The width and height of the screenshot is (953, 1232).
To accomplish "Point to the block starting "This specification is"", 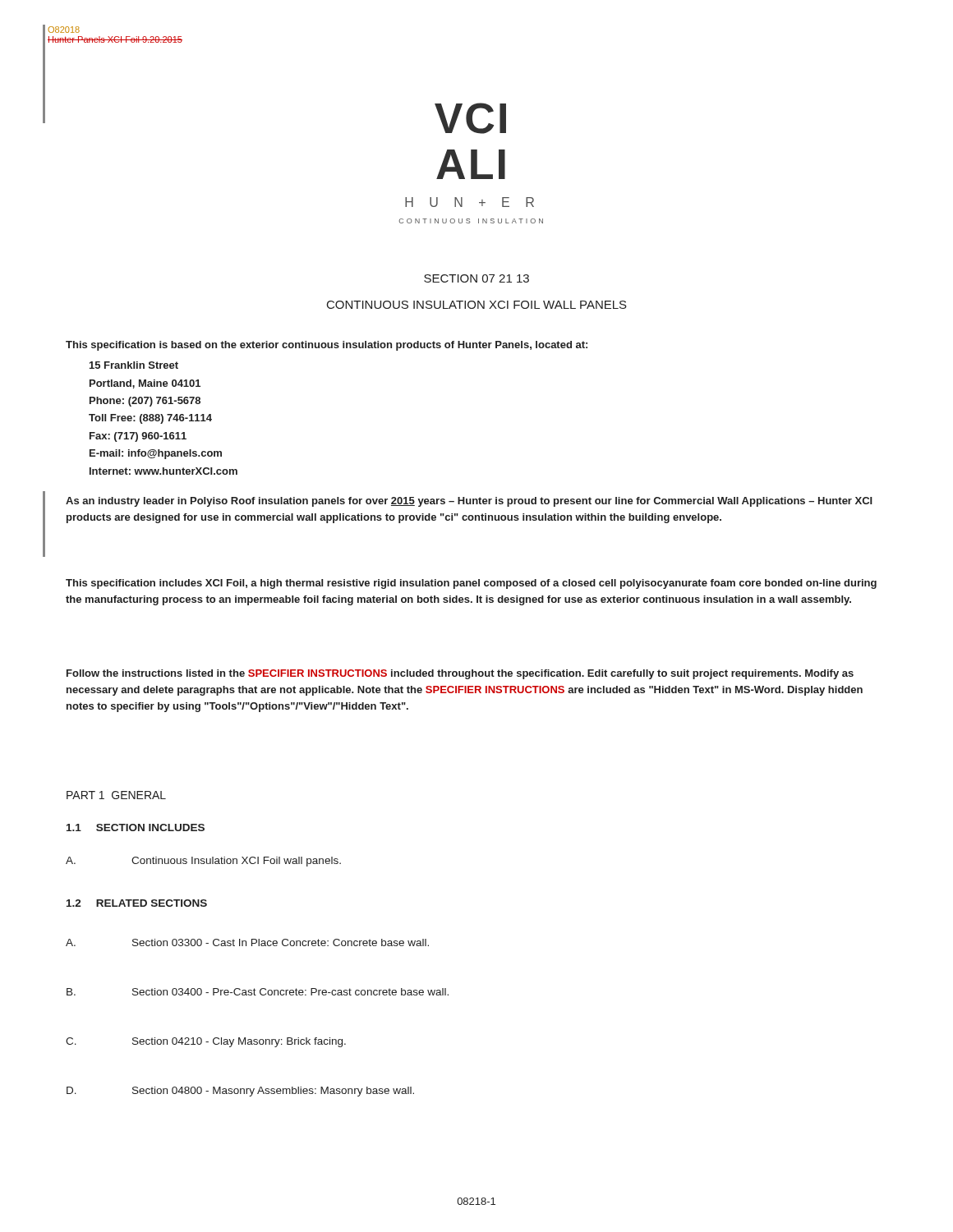I will [327, 346].
